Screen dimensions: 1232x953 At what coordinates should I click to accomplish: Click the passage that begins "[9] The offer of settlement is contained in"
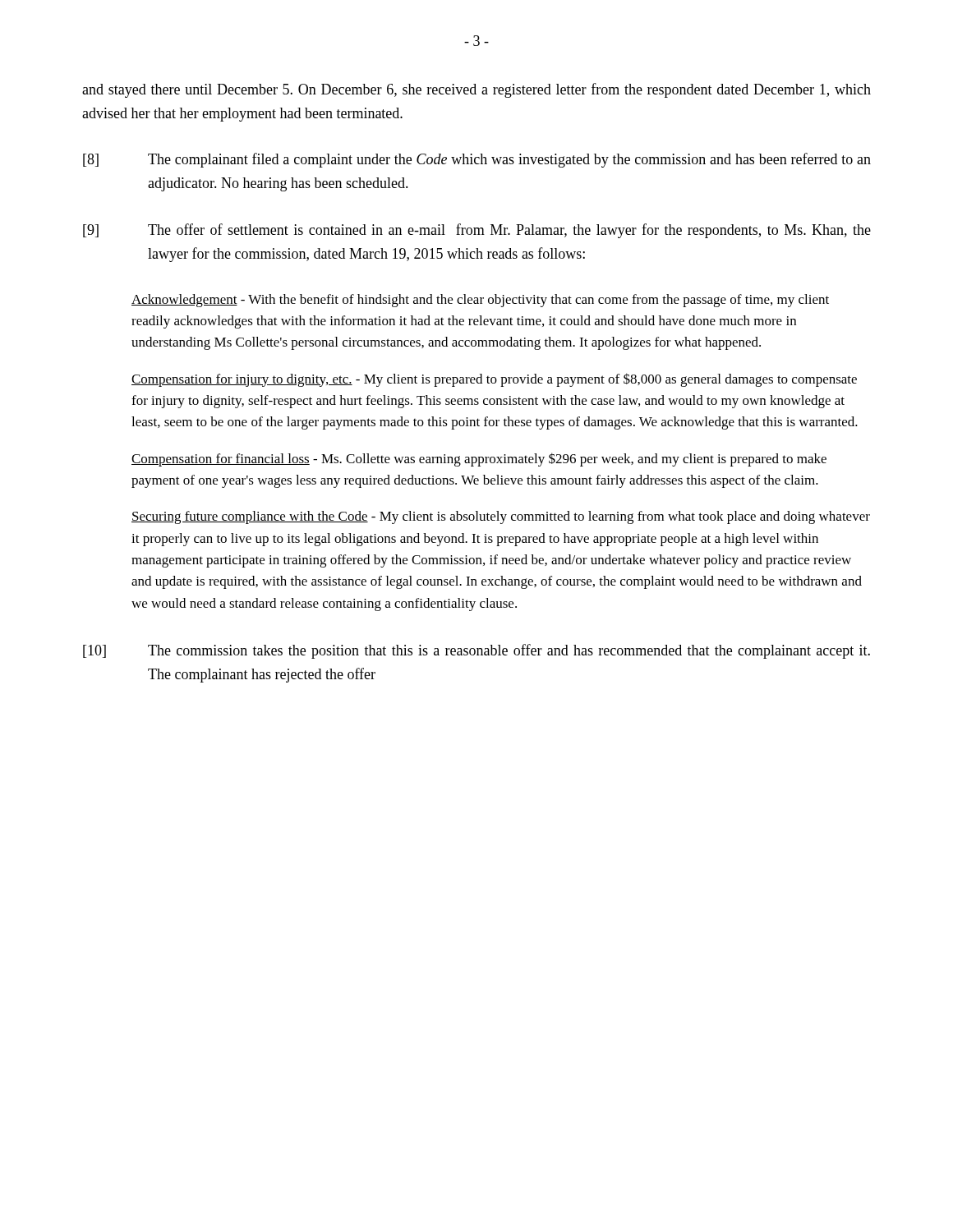click(x=476, y=242)
